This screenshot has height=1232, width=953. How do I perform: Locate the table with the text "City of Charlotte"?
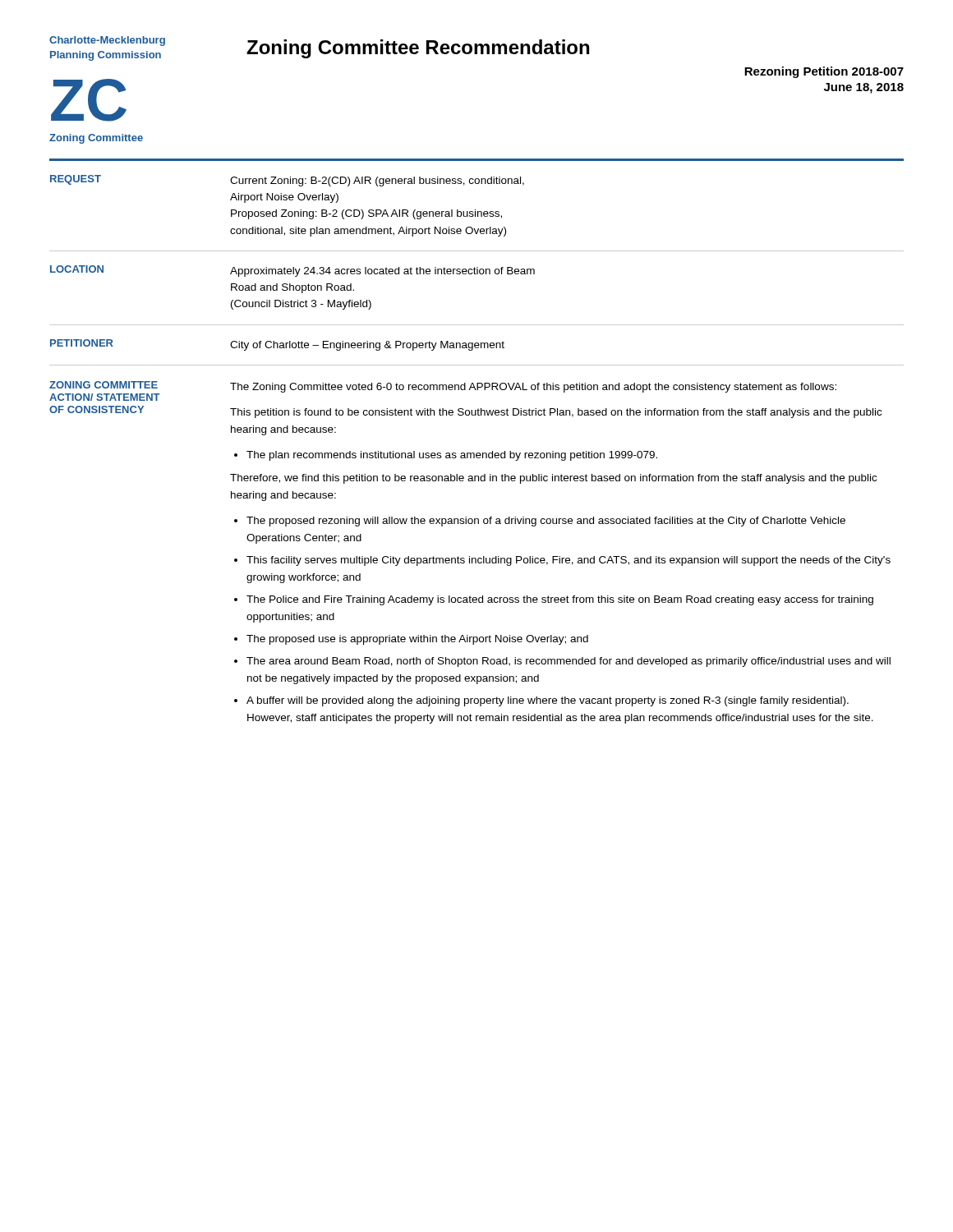pos(476,263)
